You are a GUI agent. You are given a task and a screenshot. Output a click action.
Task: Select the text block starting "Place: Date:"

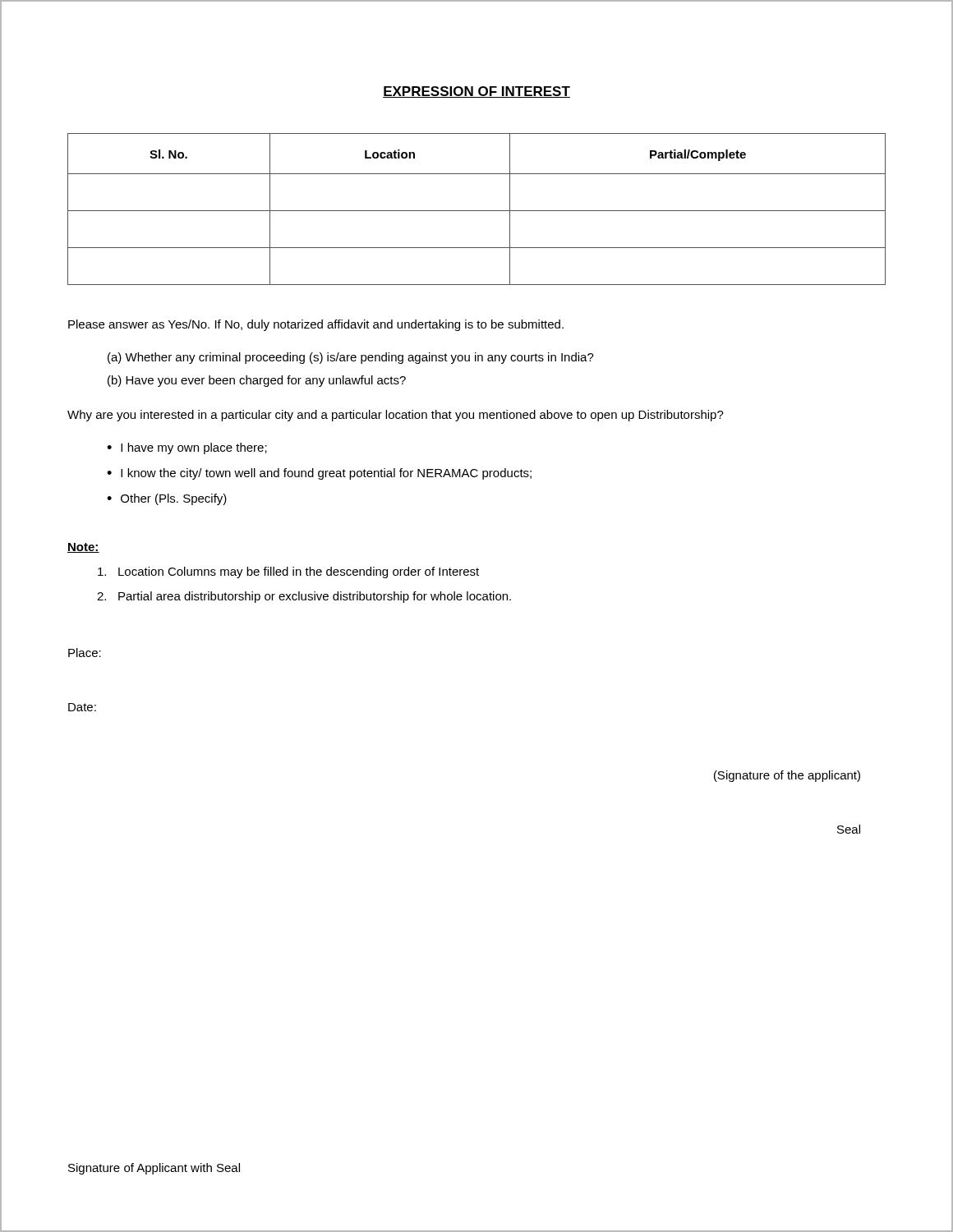click(85, 653)
